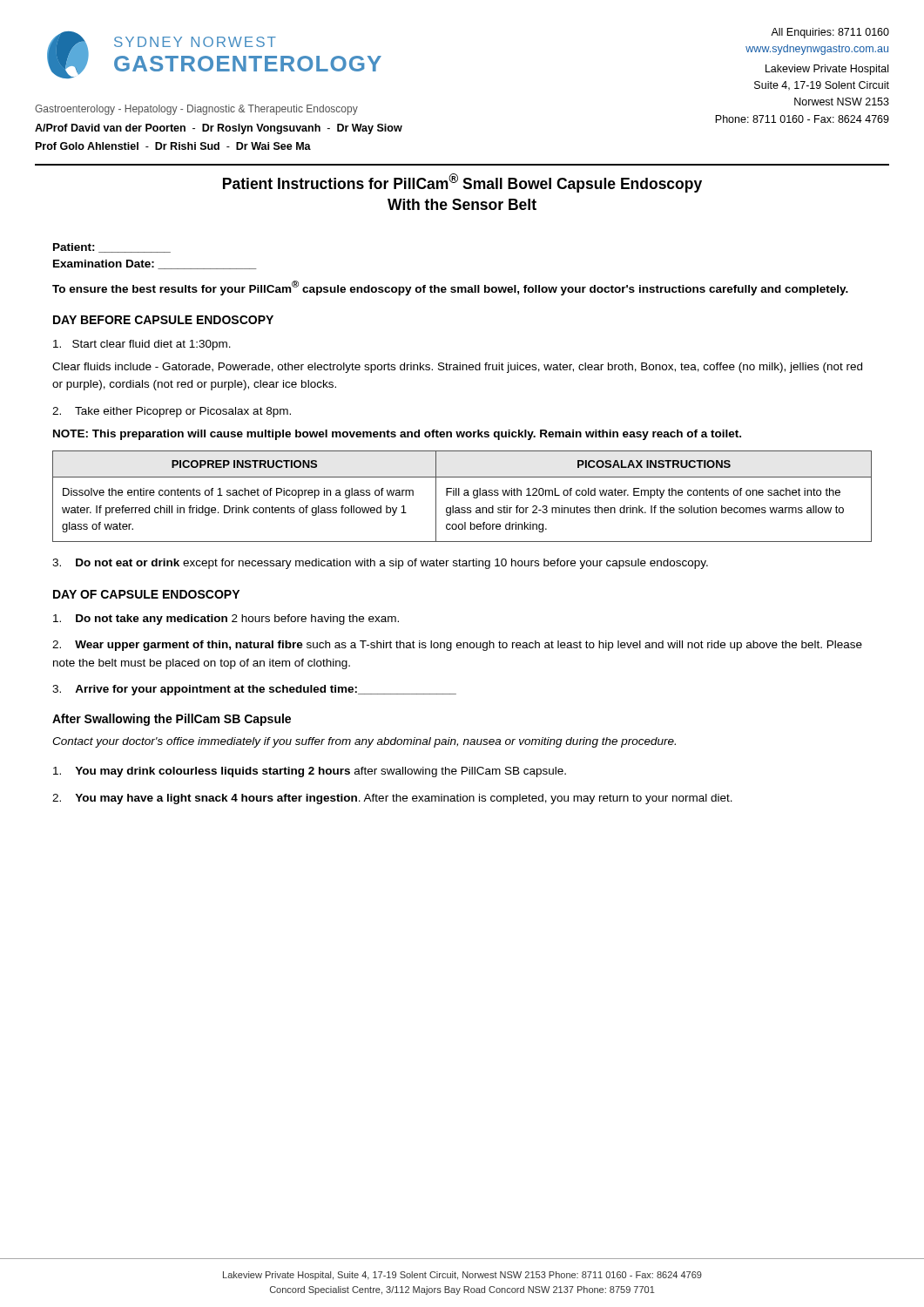Locate the text starting "3. Arrive for your"
Image resolution: width=924 pixels, height=1307 pixels.
click(254, 689)
